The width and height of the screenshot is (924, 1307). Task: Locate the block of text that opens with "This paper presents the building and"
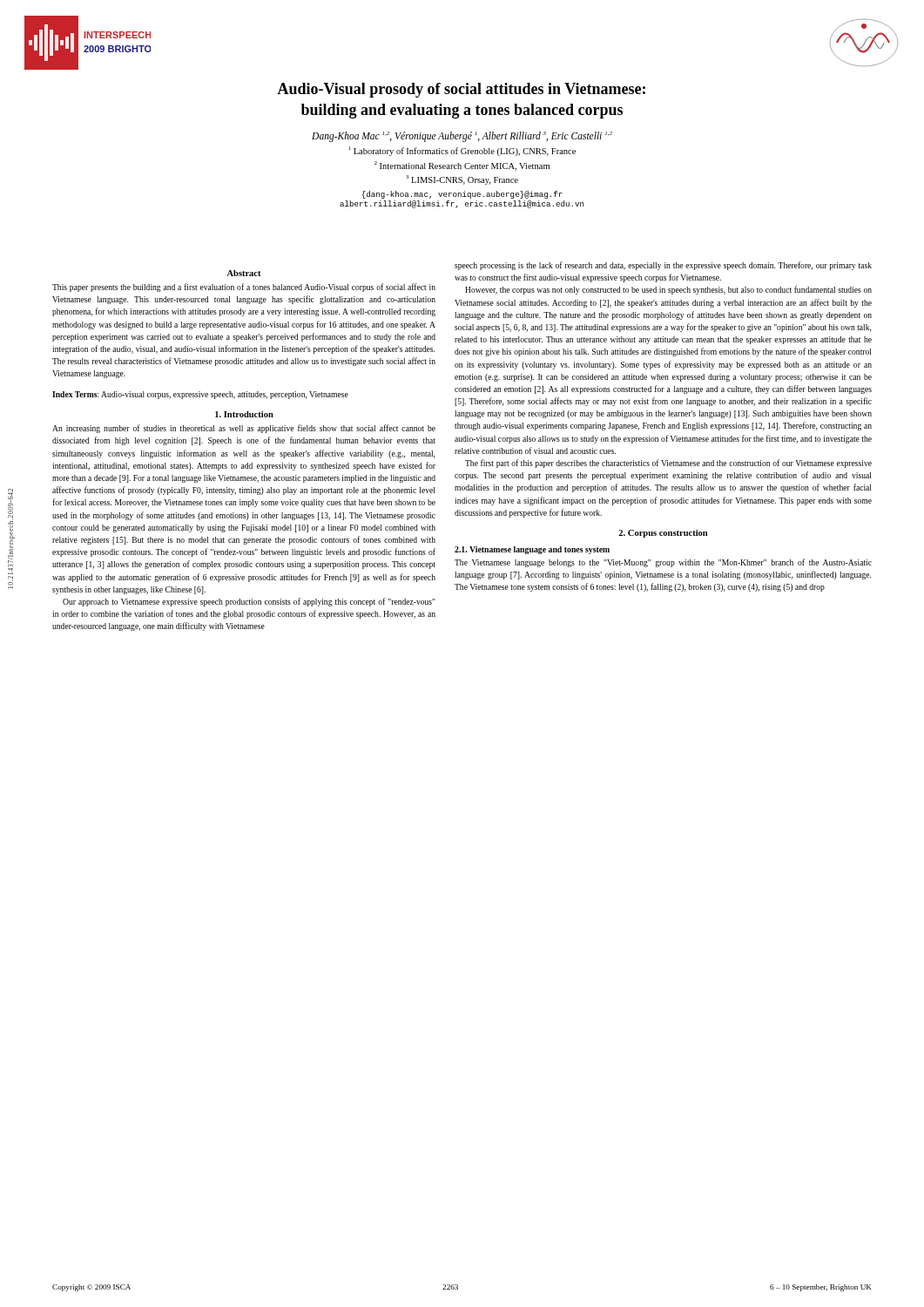coord(244,331)
